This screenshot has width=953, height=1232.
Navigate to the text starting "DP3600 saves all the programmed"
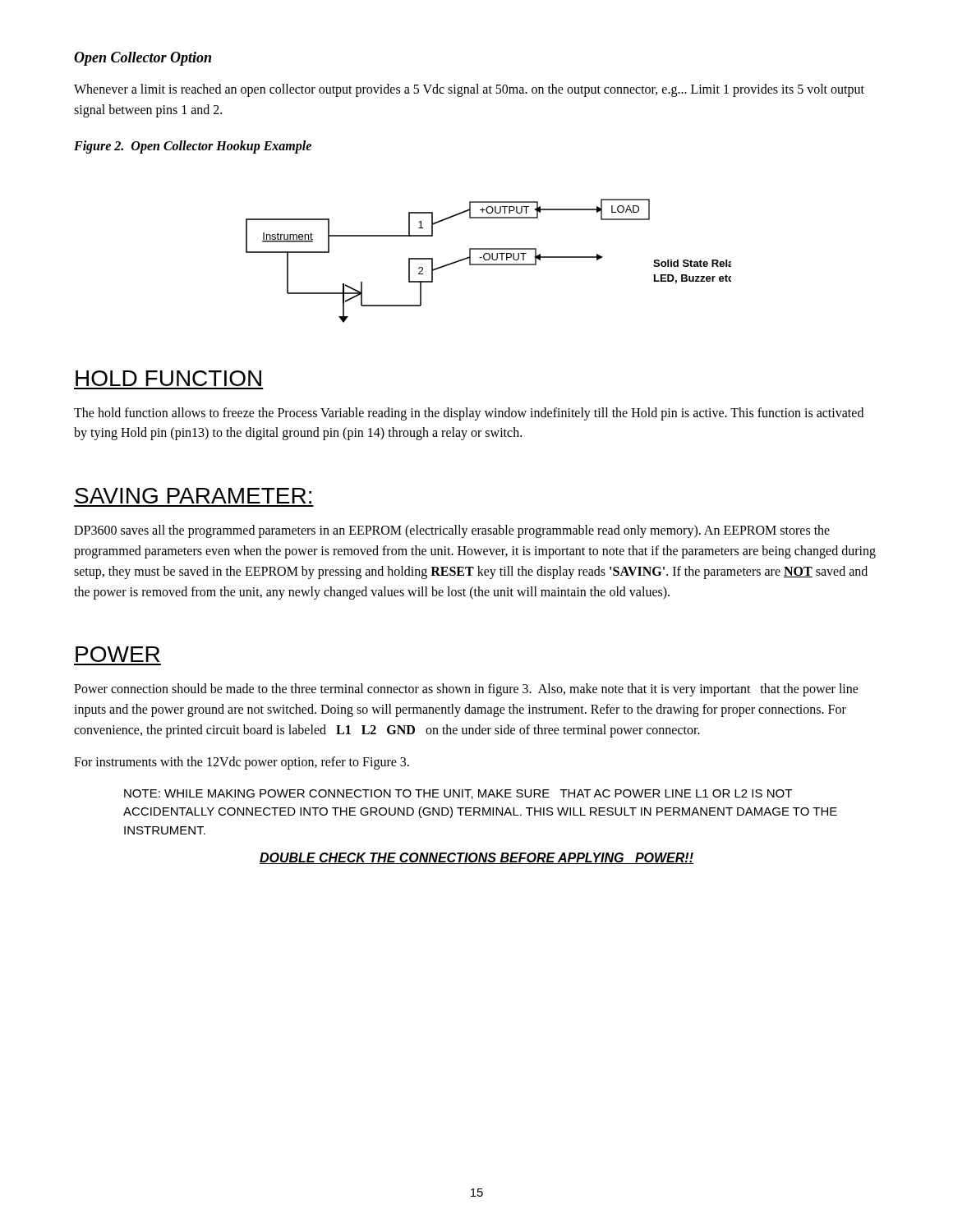[x=475, y=561]
